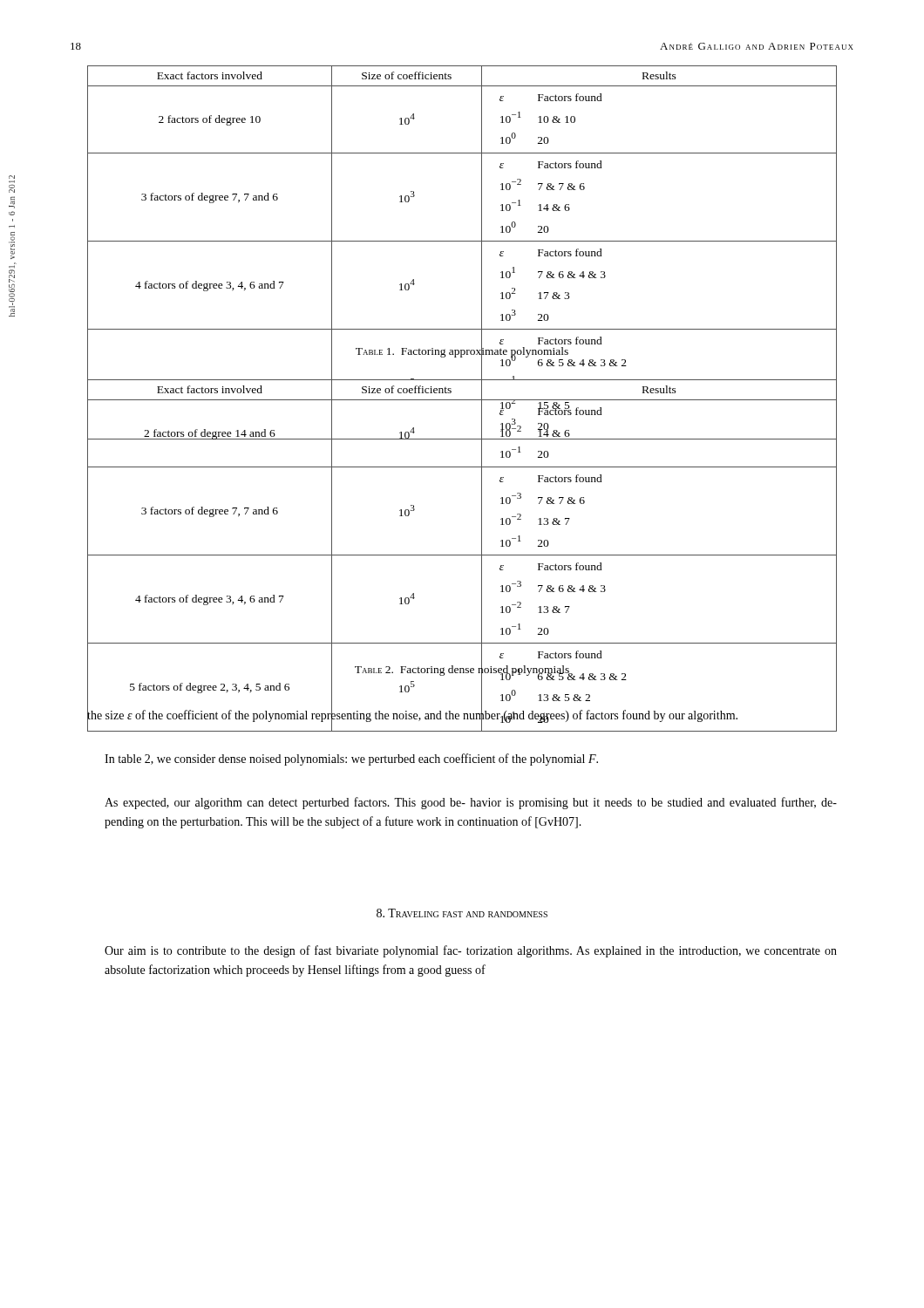Select the text starting "Our aim is to contribute"

click(471, 960)
